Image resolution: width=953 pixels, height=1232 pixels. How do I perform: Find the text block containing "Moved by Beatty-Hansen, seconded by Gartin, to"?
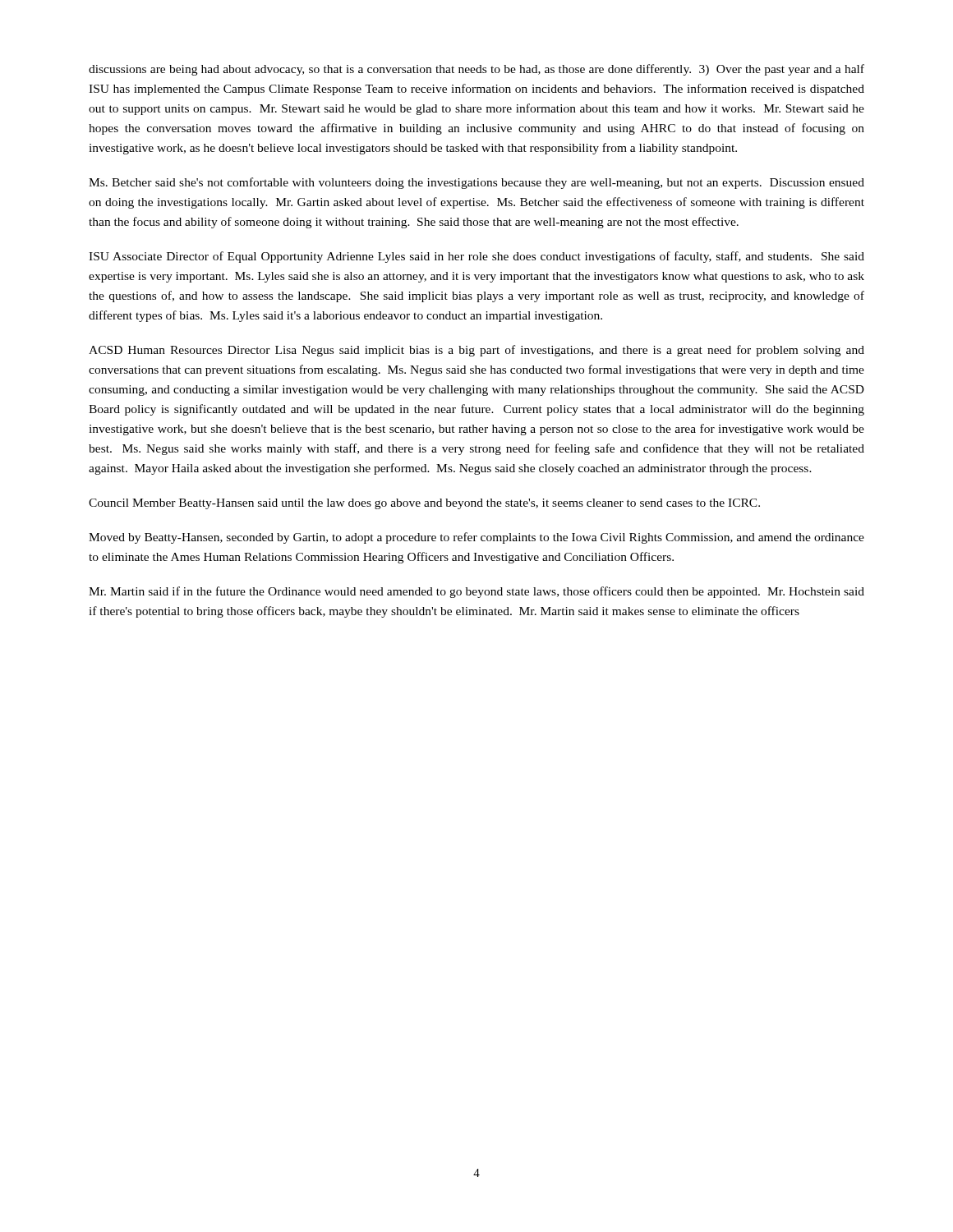(x=476, y=547)
